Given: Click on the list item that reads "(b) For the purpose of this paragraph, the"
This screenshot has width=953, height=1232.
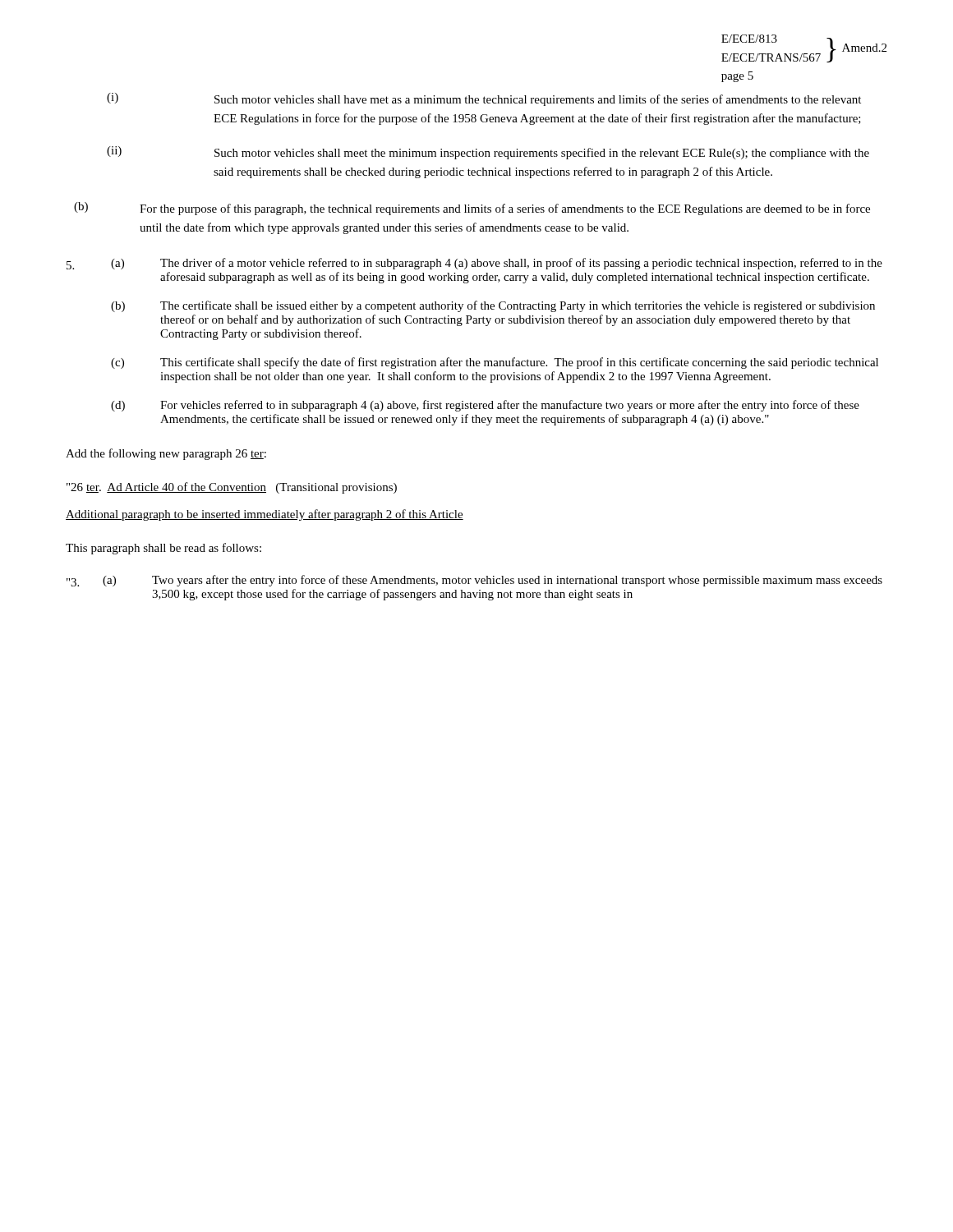Looking at the screenshot, I should 476,219.
